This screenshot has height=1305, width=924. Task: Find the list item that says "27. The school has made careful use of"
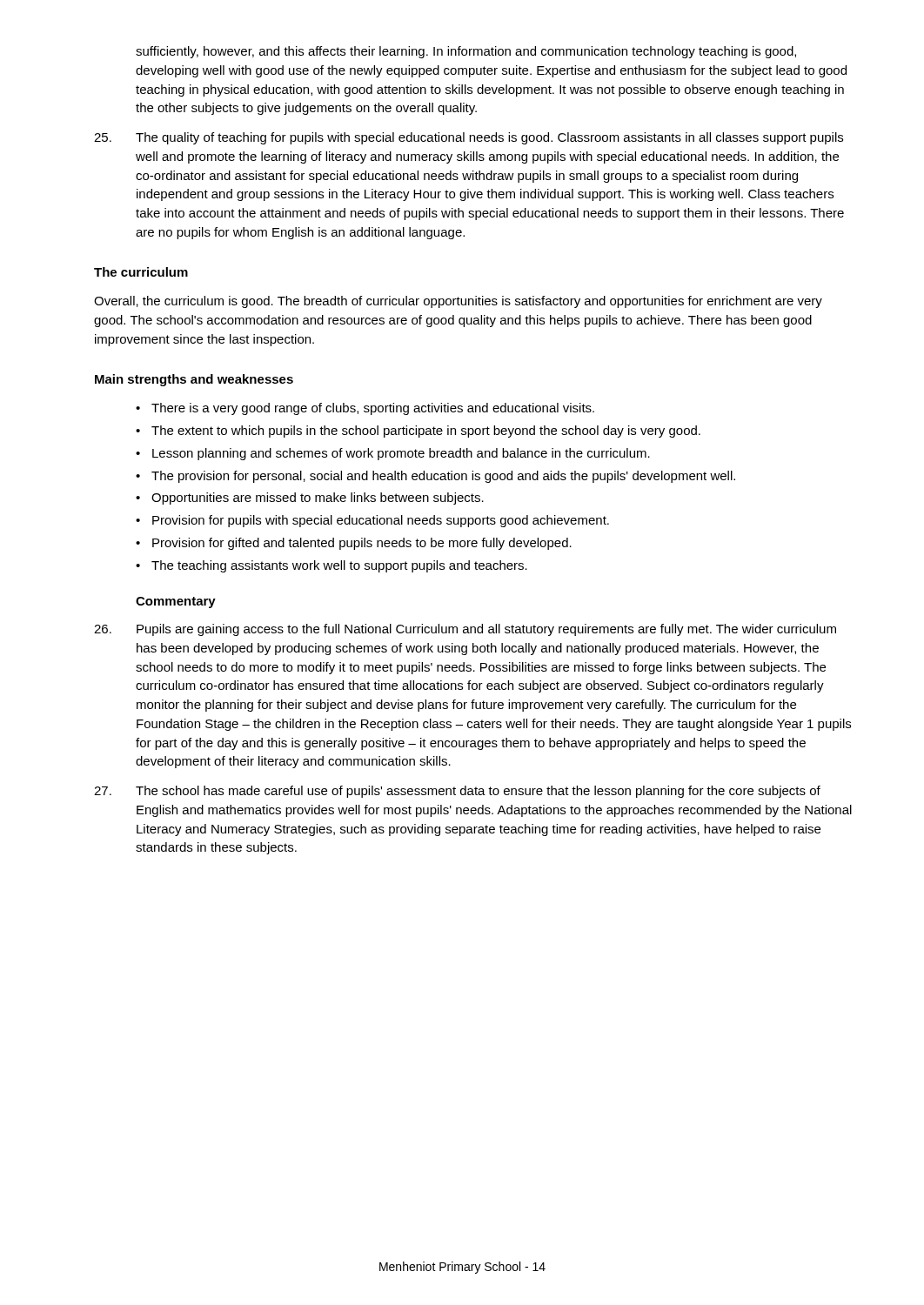[x=474, y=819]
